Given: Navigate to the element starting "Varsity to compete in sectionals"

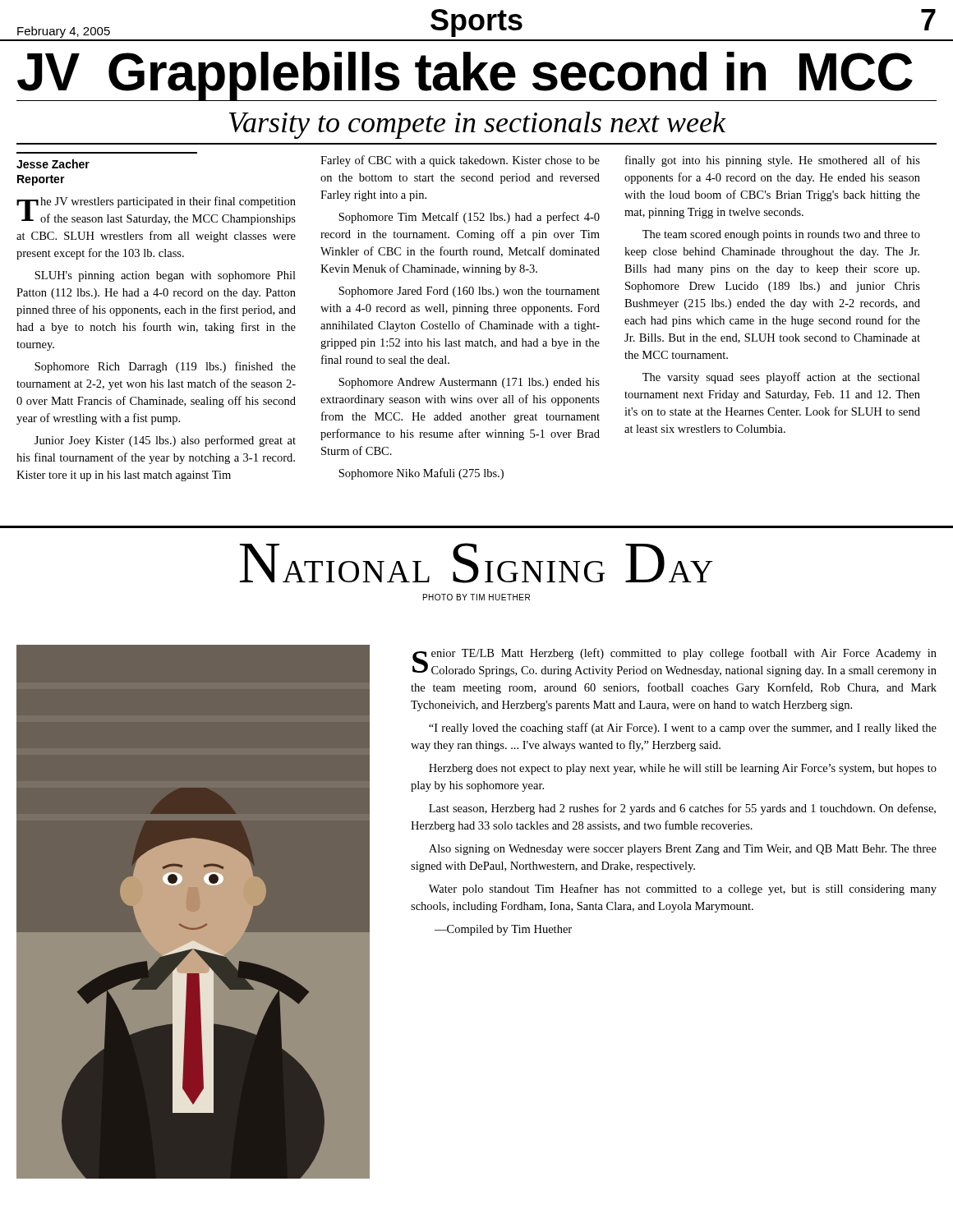Looking at the screenshot, I should pyautogui.click(x=476, y=123).
